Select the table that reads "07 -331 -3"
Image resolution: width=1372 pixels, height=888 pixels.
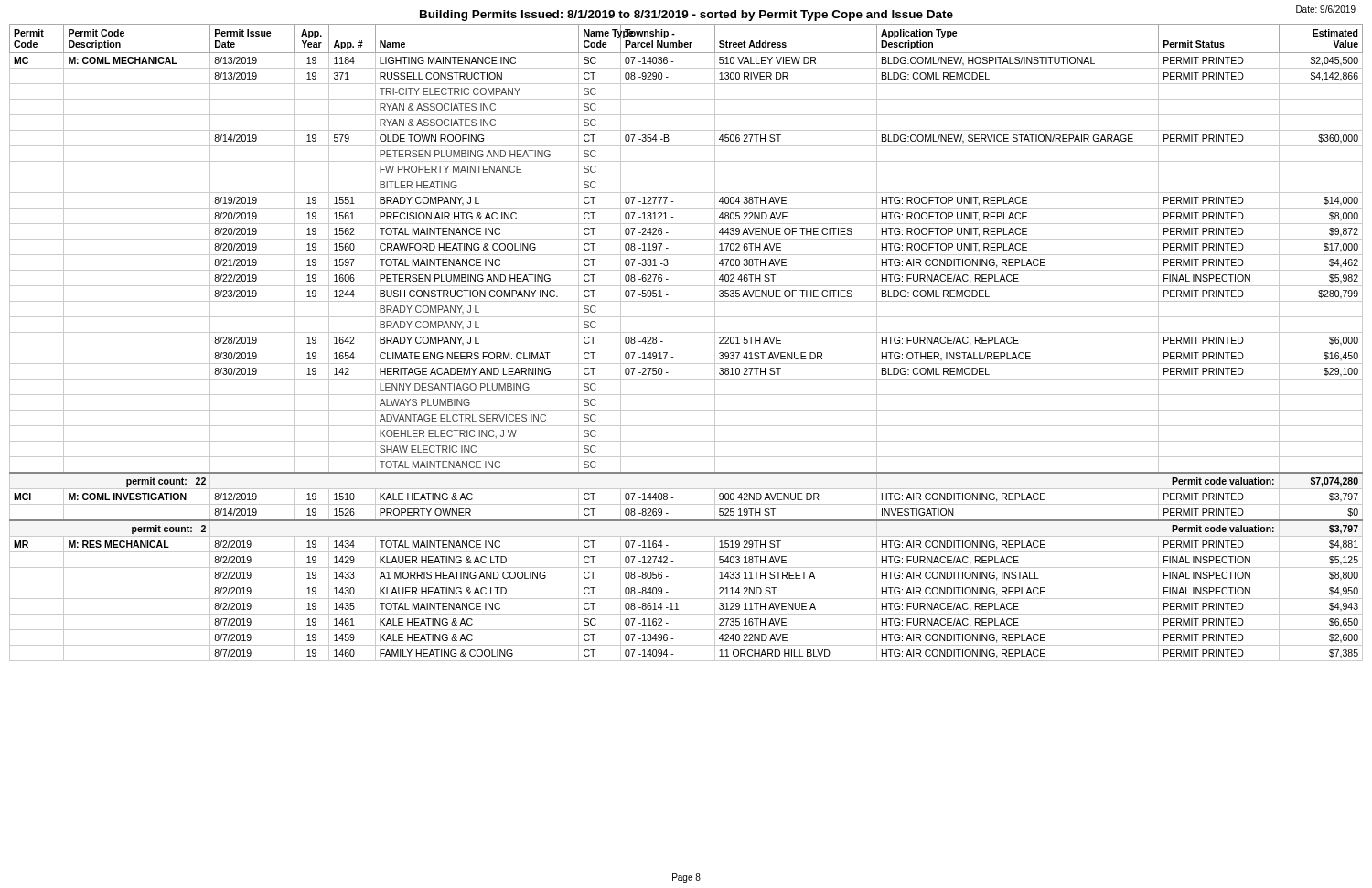point(686,343)
